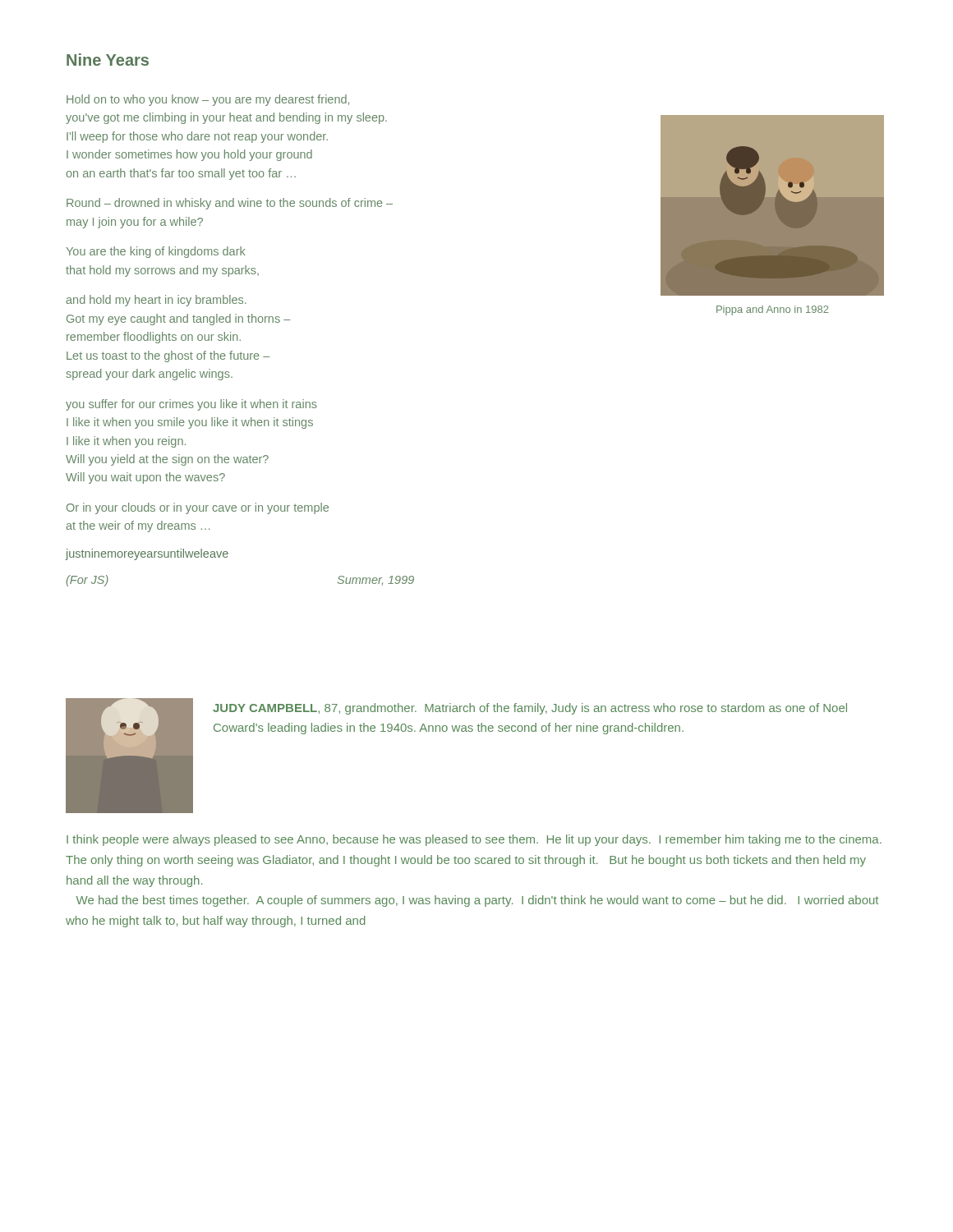Image resolution: width=953 pixels, height=1232 pixels.
Task: Navigate to the block starting "Hold on to who you"
Action: click(316, 136)
